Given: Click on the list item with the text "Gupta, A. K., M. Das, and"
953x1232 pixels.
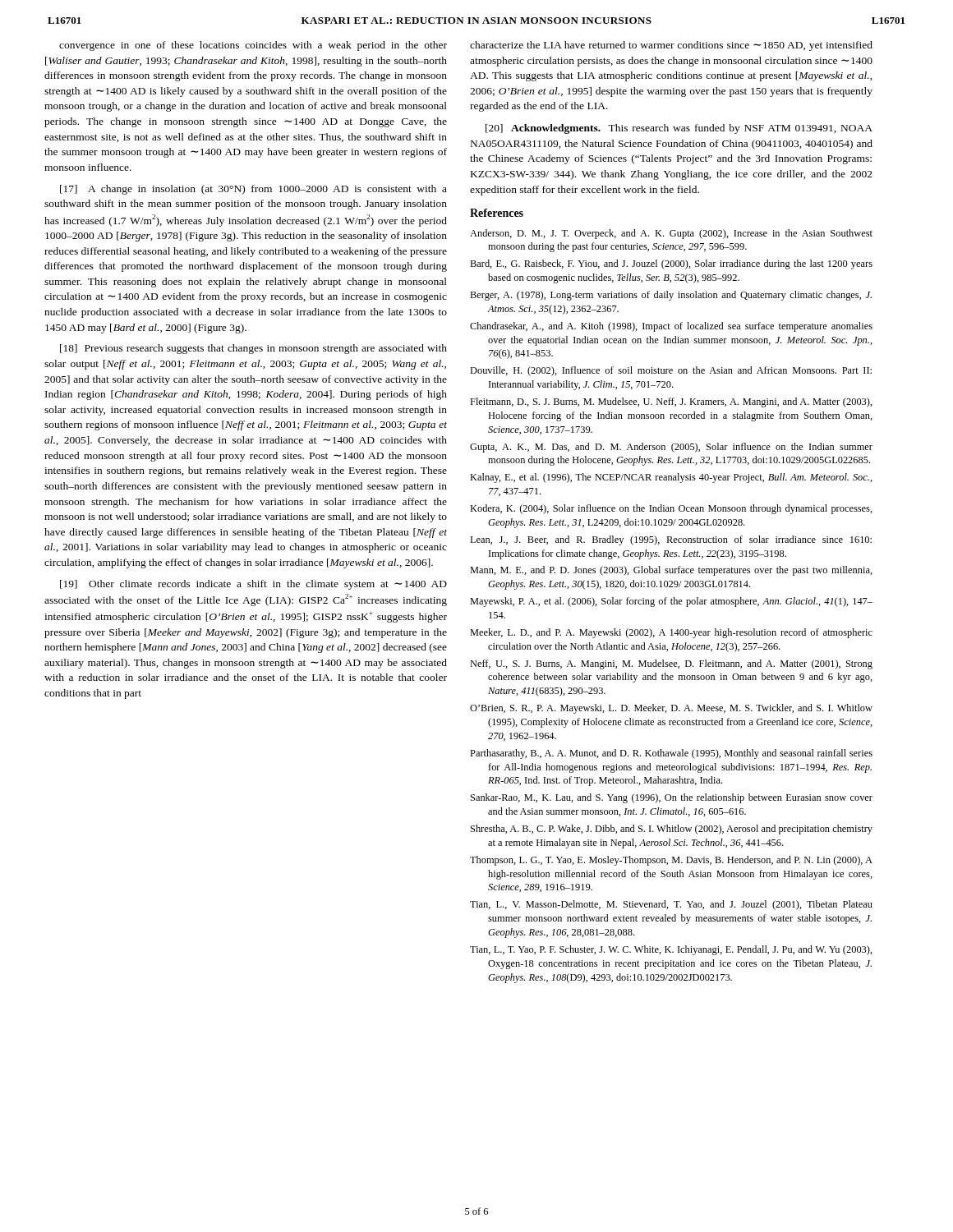Looking at the screenshot, I should 671,453.
